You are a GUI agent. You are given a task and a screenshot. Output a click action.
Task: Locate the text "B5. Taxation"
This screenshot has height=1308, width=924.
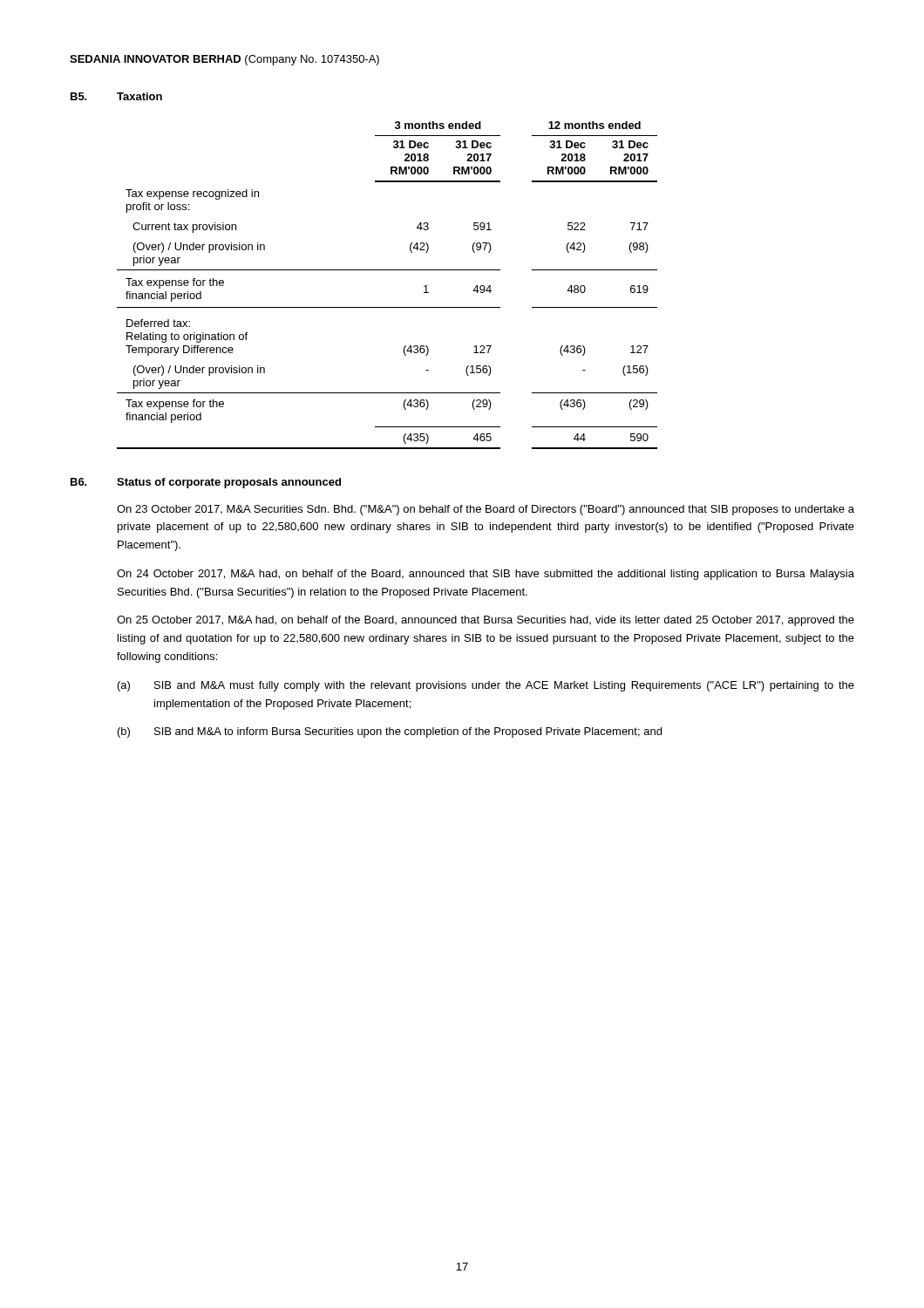coord(116,96)
